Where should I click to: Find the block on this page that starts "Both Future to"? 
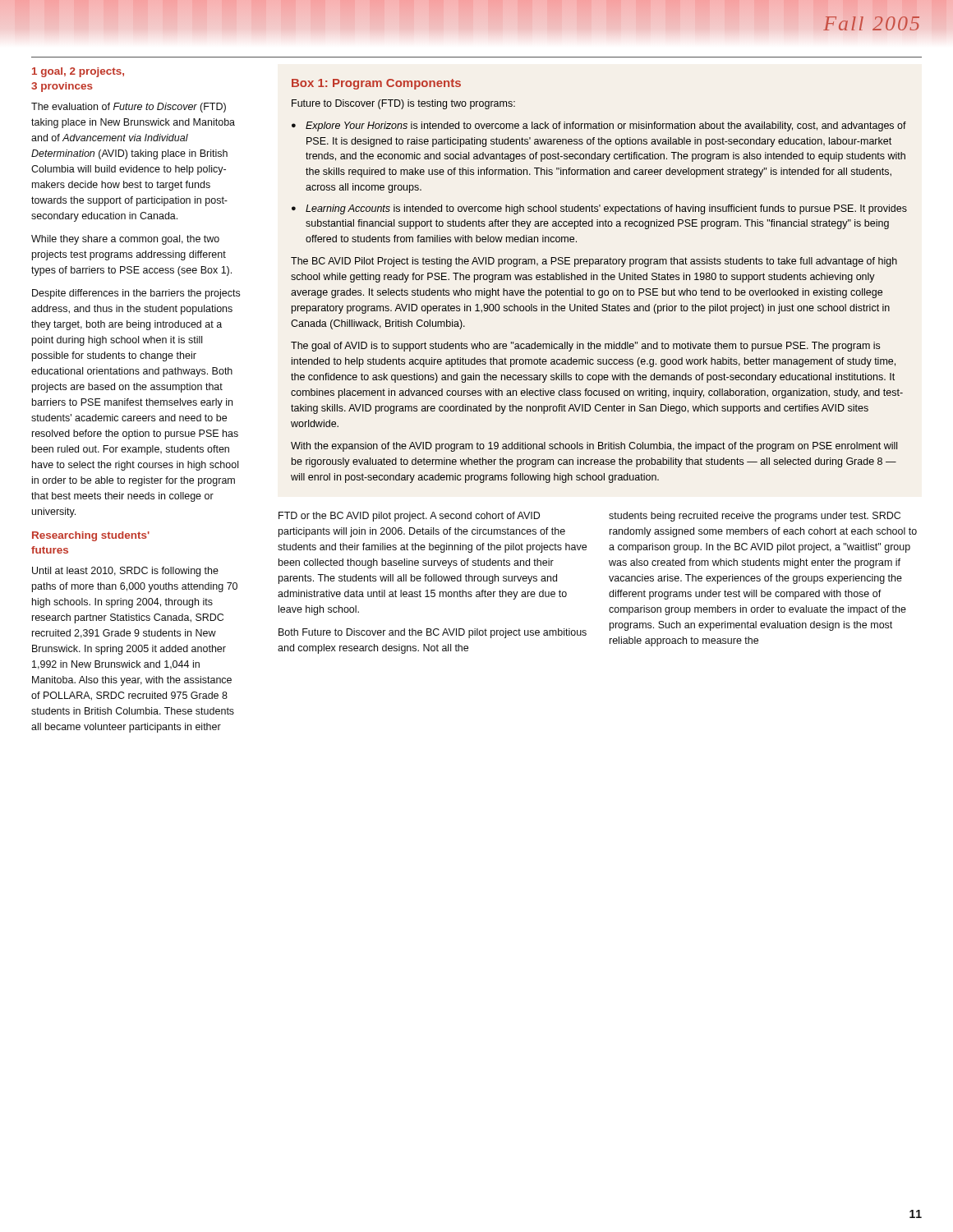click(x=432, y=640)
